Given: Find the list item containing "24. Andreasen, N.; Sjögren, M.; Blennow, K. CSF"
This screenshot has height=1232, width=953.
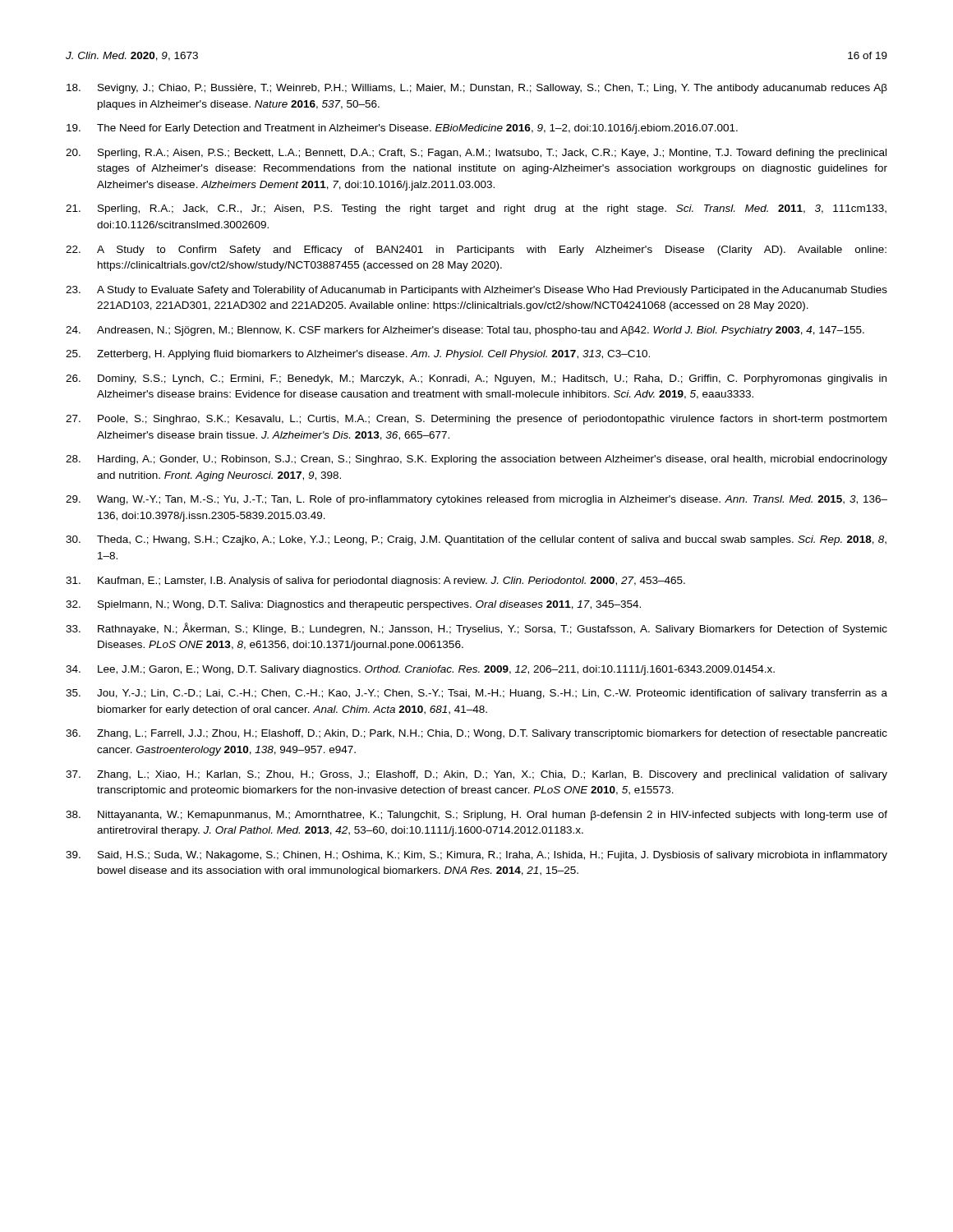Looking at the screenshot, I should click(476, 330).
